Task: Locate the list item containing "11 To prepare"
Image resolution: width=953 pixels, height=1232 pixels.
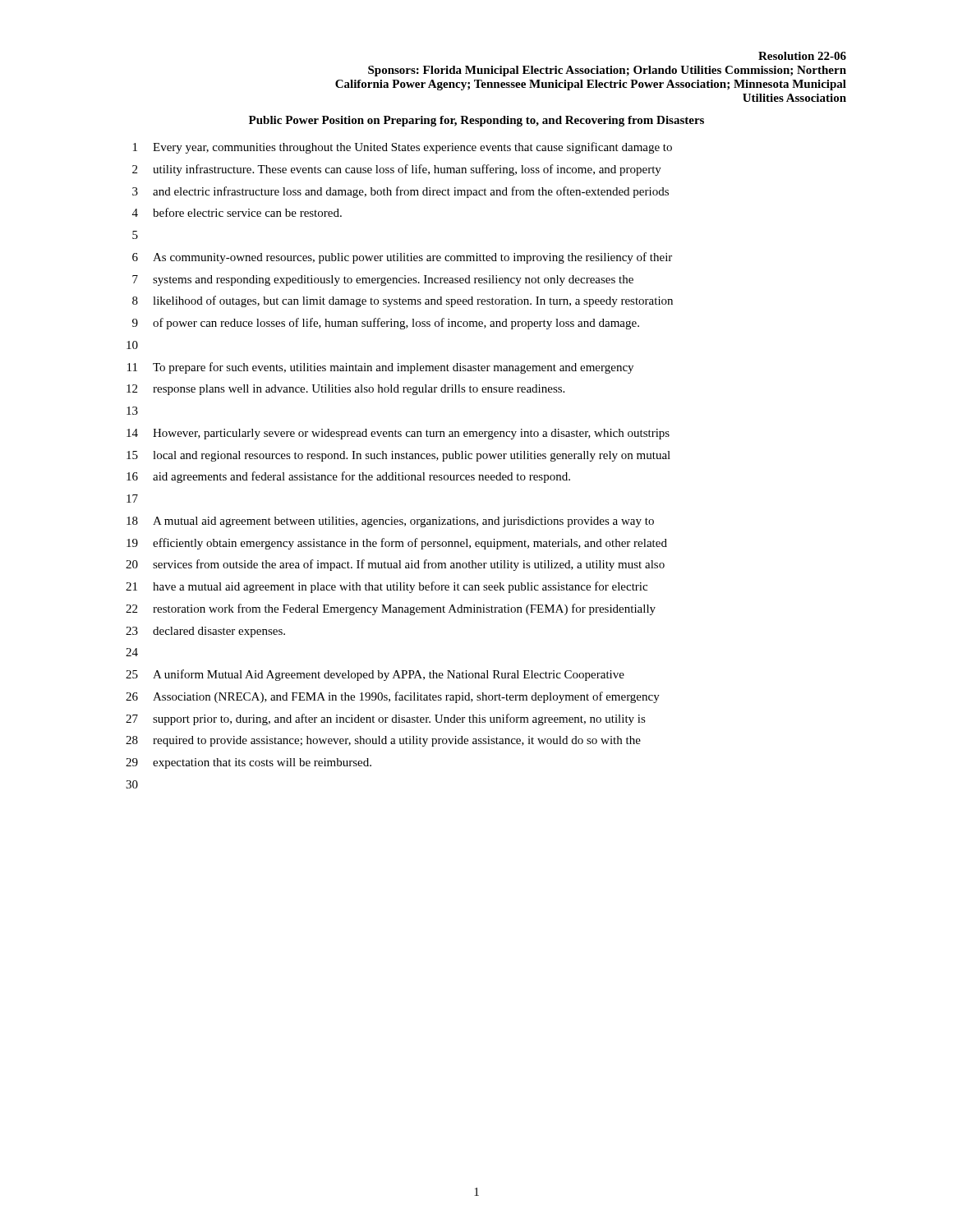Action: coord(476,367)
